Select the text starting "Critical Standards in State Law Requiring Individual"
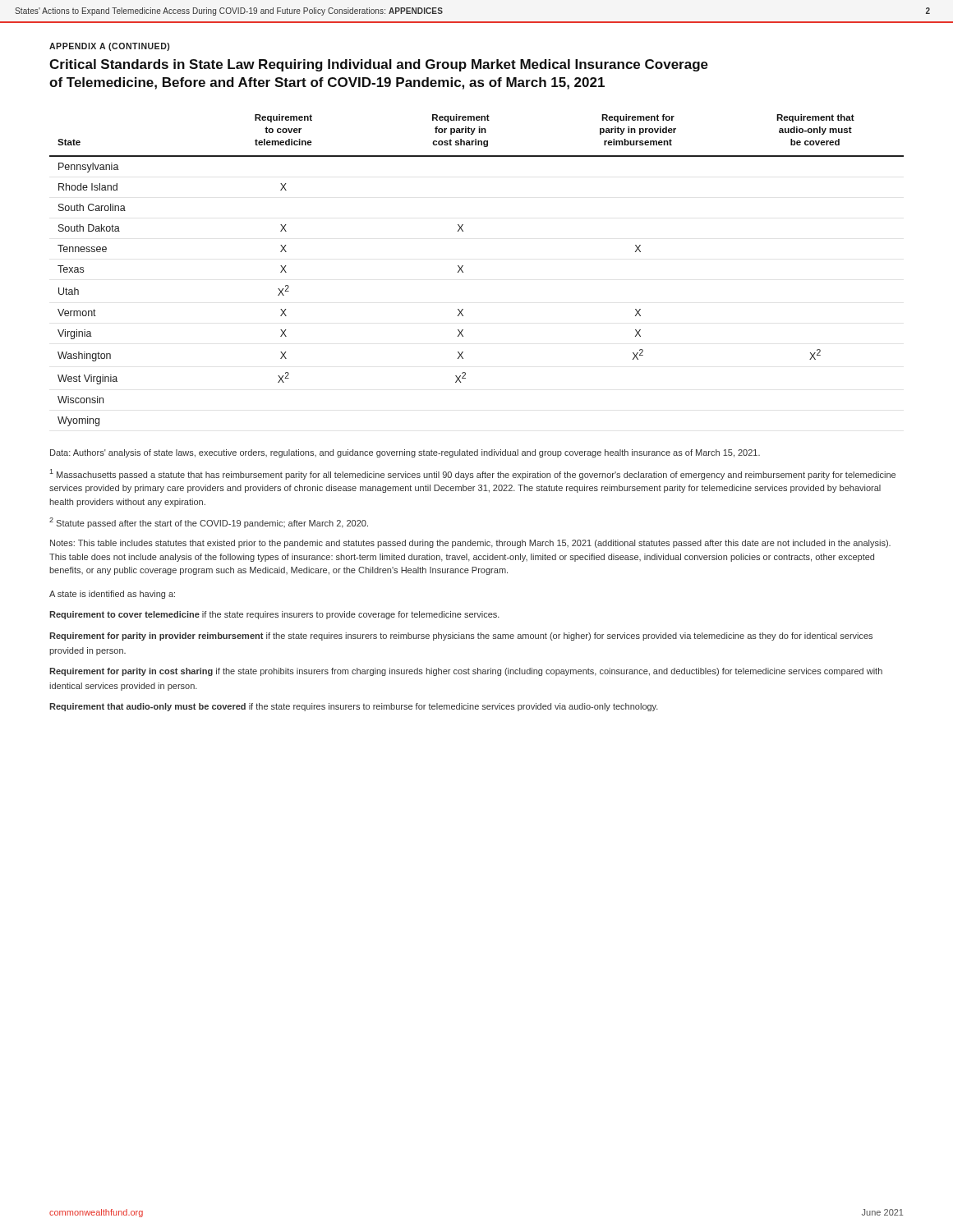953x1232 pixels. [x=379, y=74]
